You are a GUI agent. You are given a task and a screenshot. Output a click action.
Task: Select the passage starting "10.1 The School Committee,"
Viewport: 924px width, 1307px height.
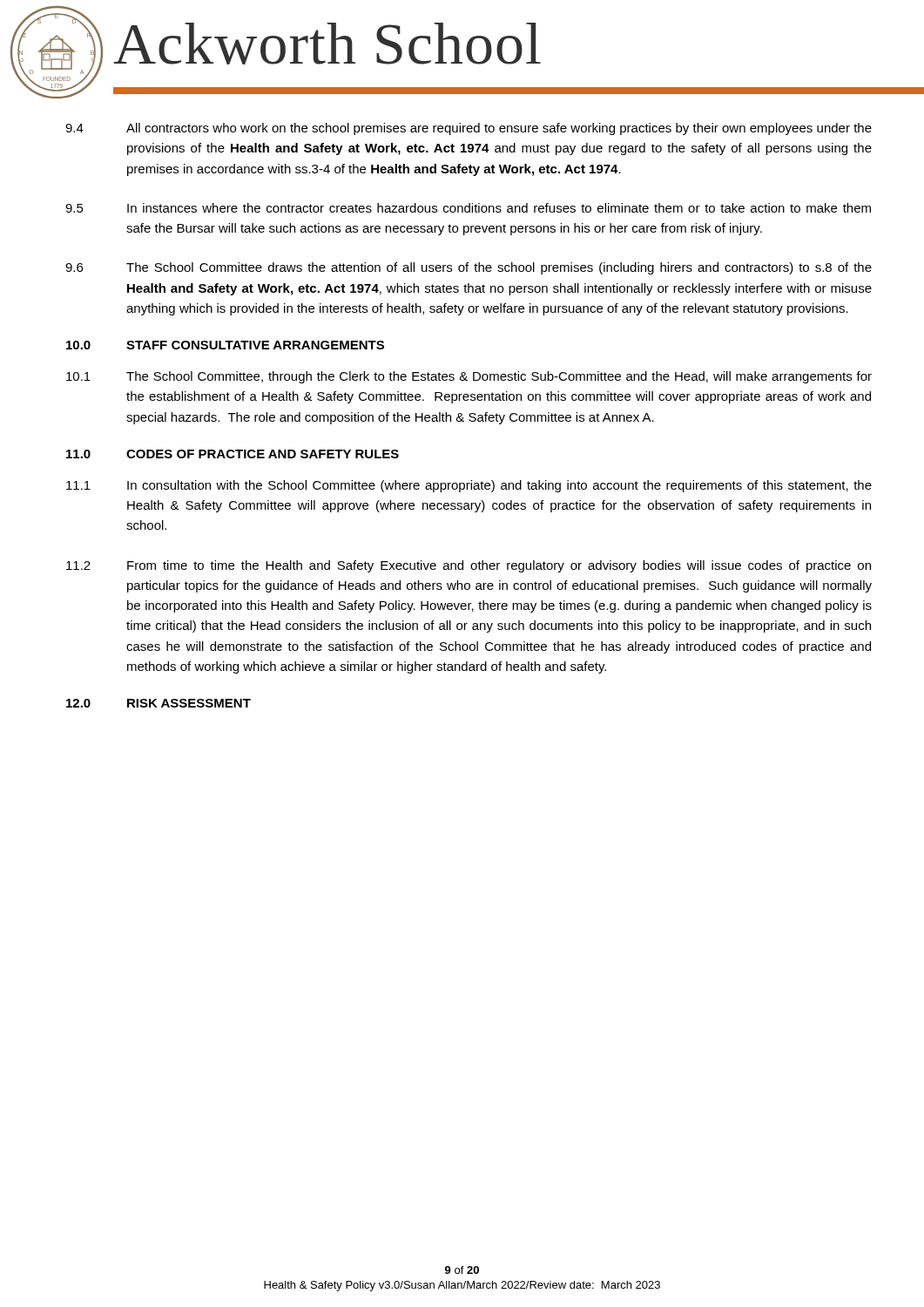coord(469,396)
